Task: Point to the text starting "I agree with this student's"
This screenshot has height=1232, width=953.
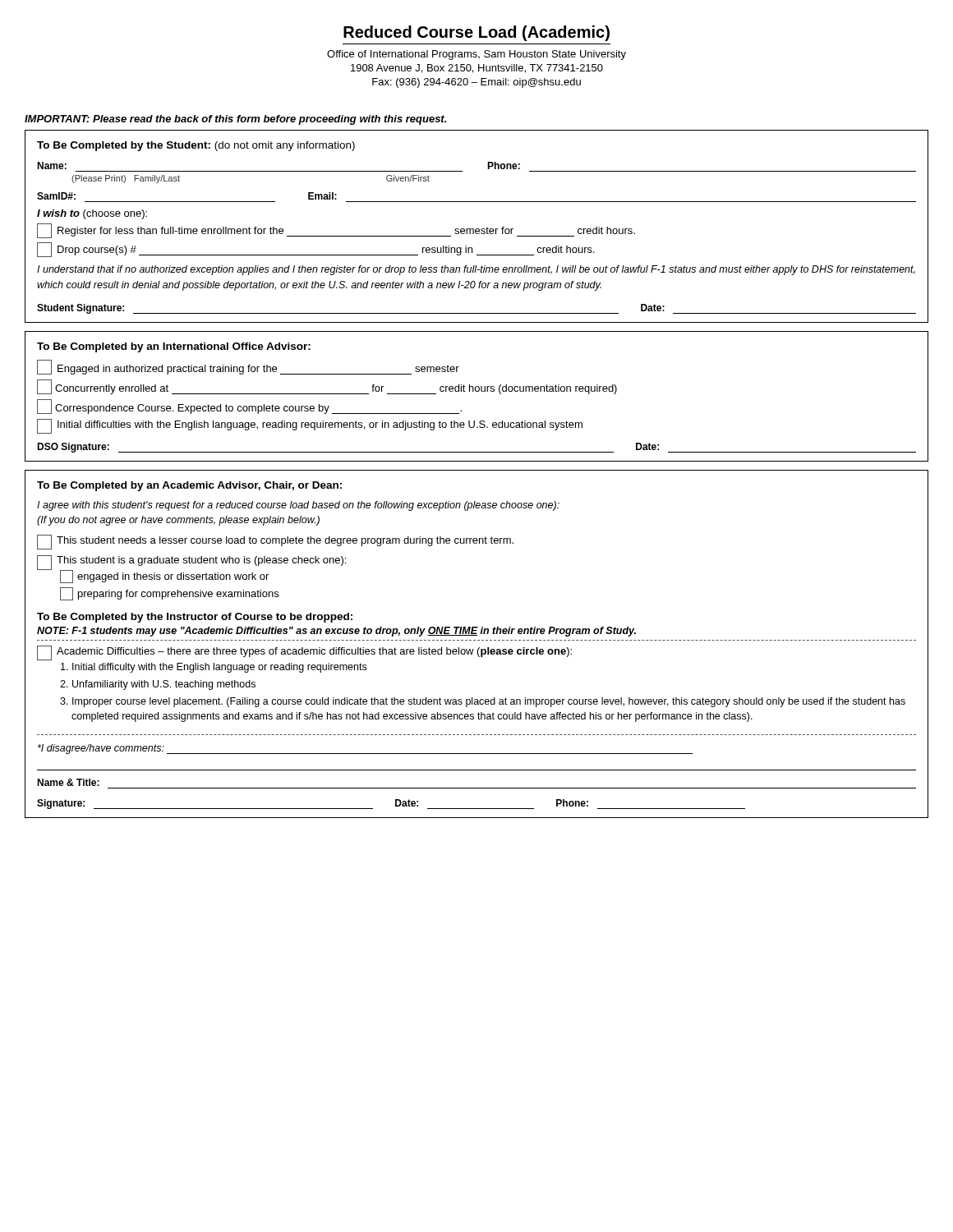Action: [x=298, y=512]
